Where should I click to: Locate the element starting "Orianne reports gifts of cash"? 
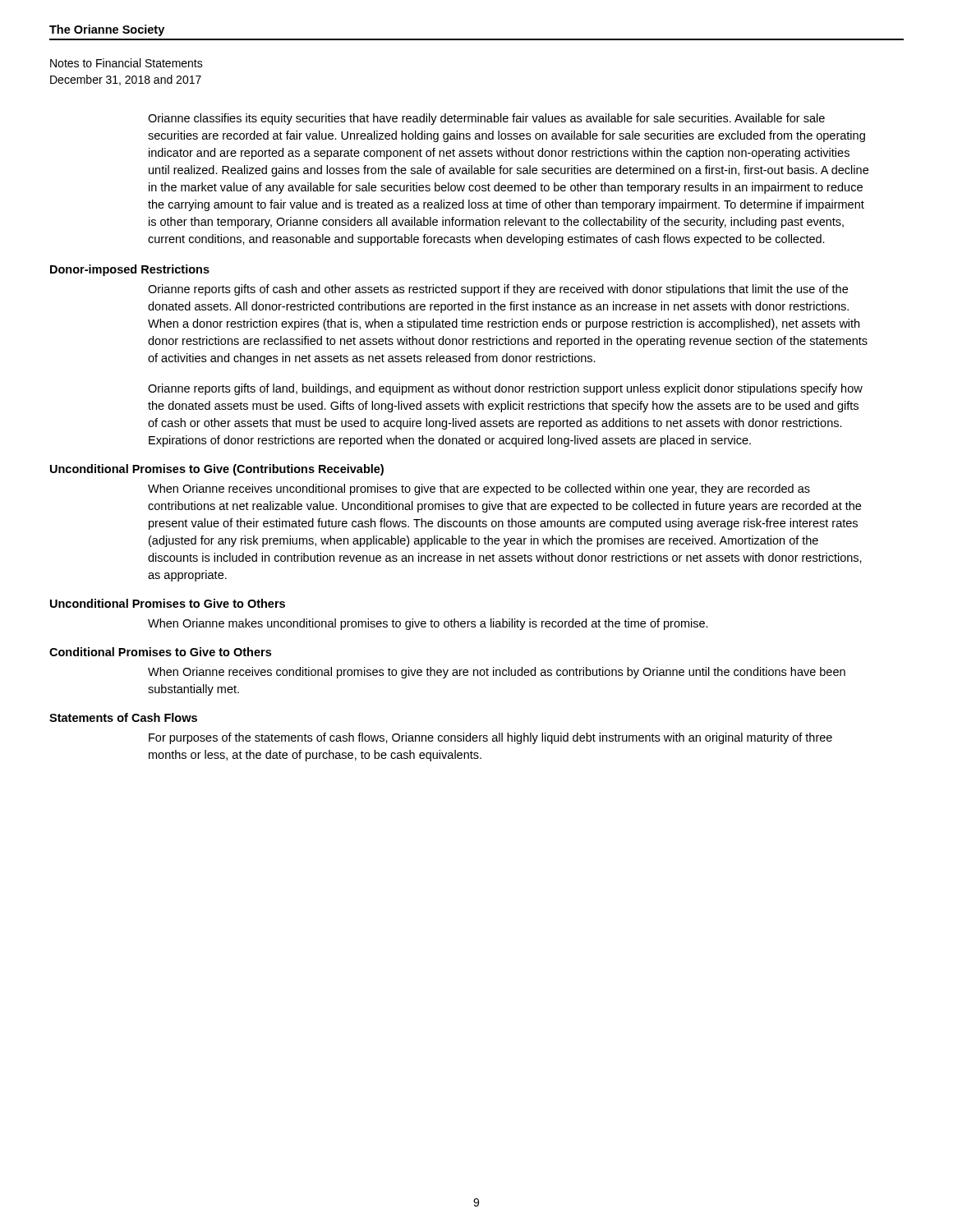tap(508, 324)
